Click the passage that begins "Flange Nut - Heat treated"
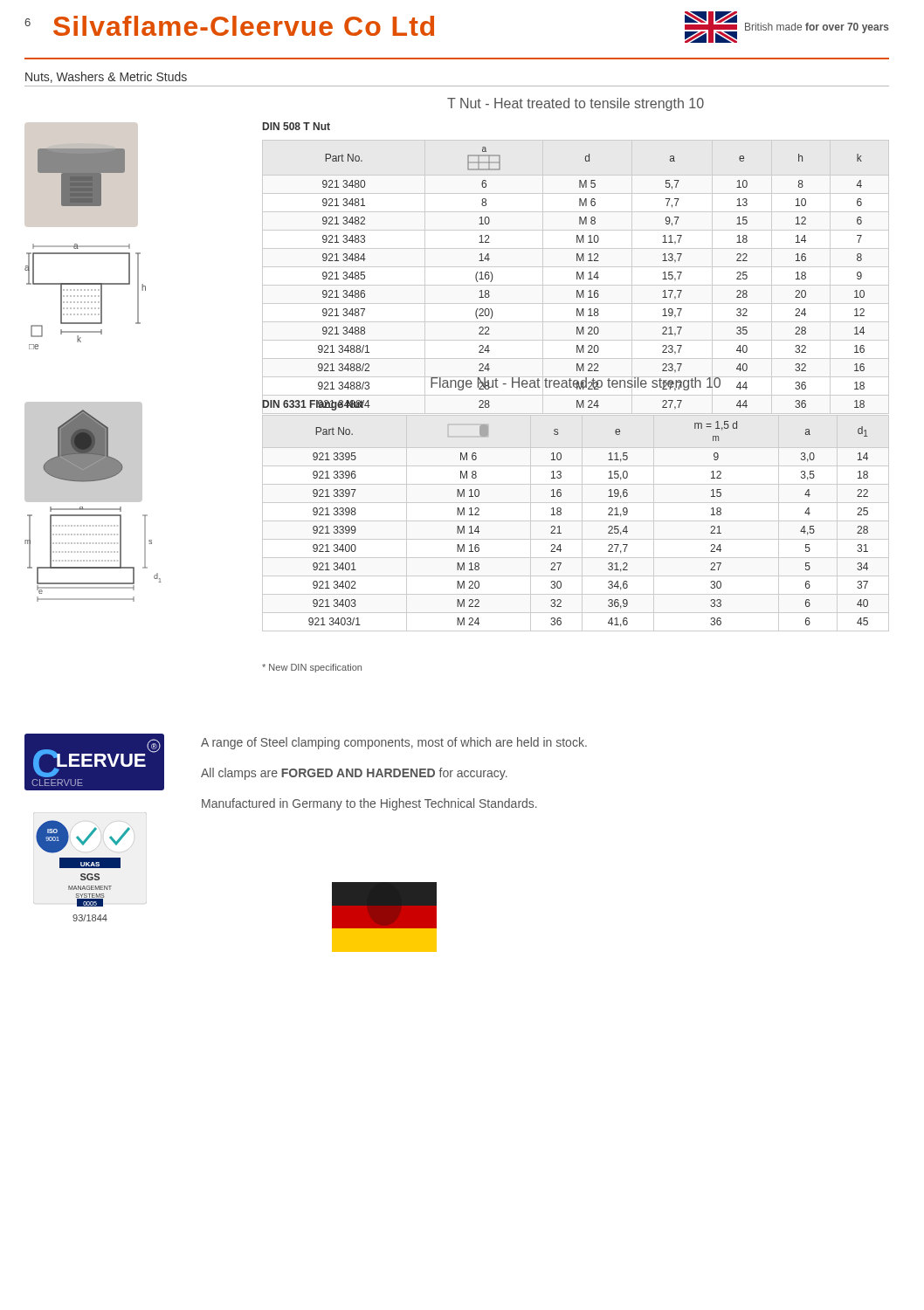This screenshot has height=1310, width=924. 576,383
